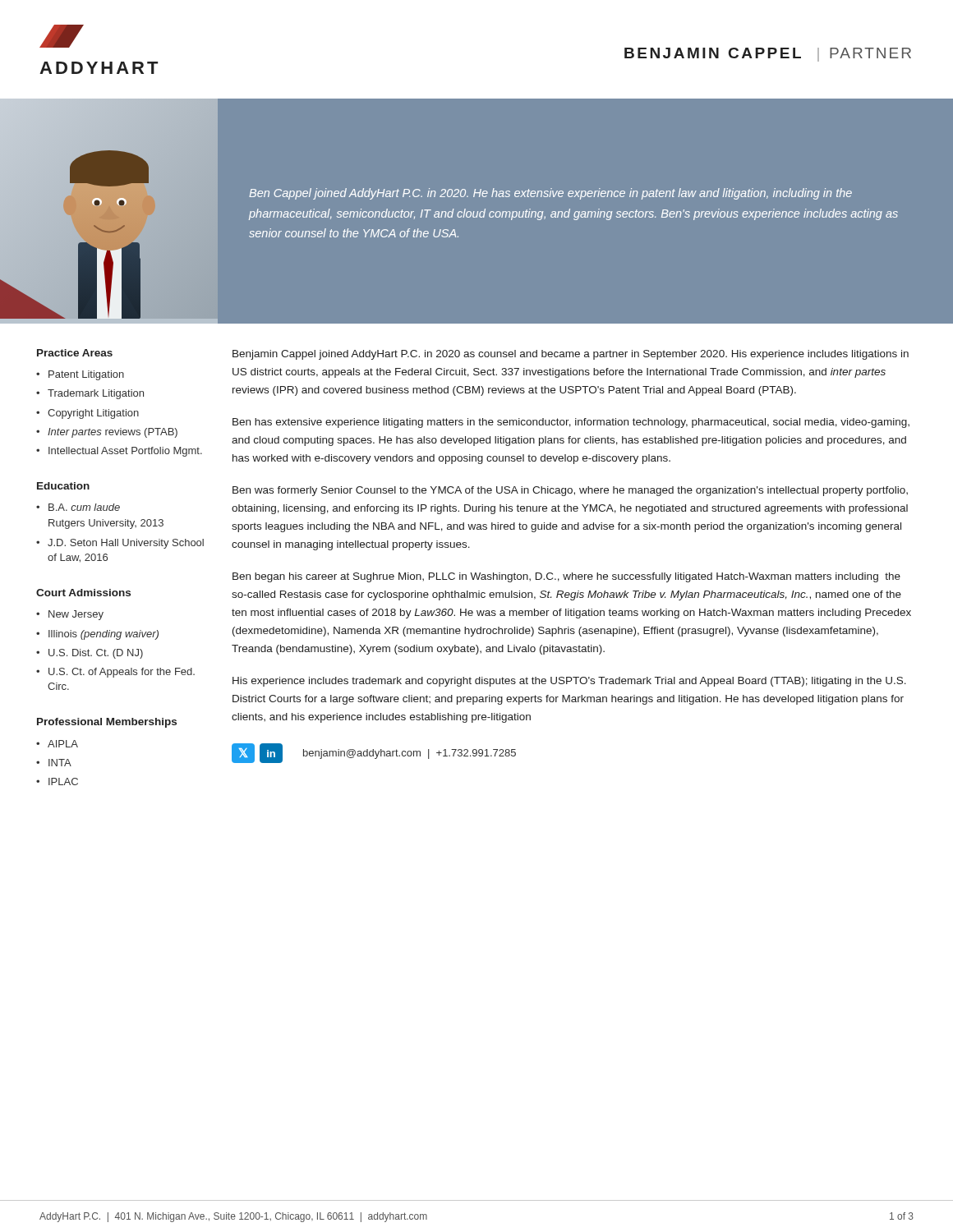953x1232 pixels.
Task: Click on the text starting "• Inter partes"
Action: [107, 432]
